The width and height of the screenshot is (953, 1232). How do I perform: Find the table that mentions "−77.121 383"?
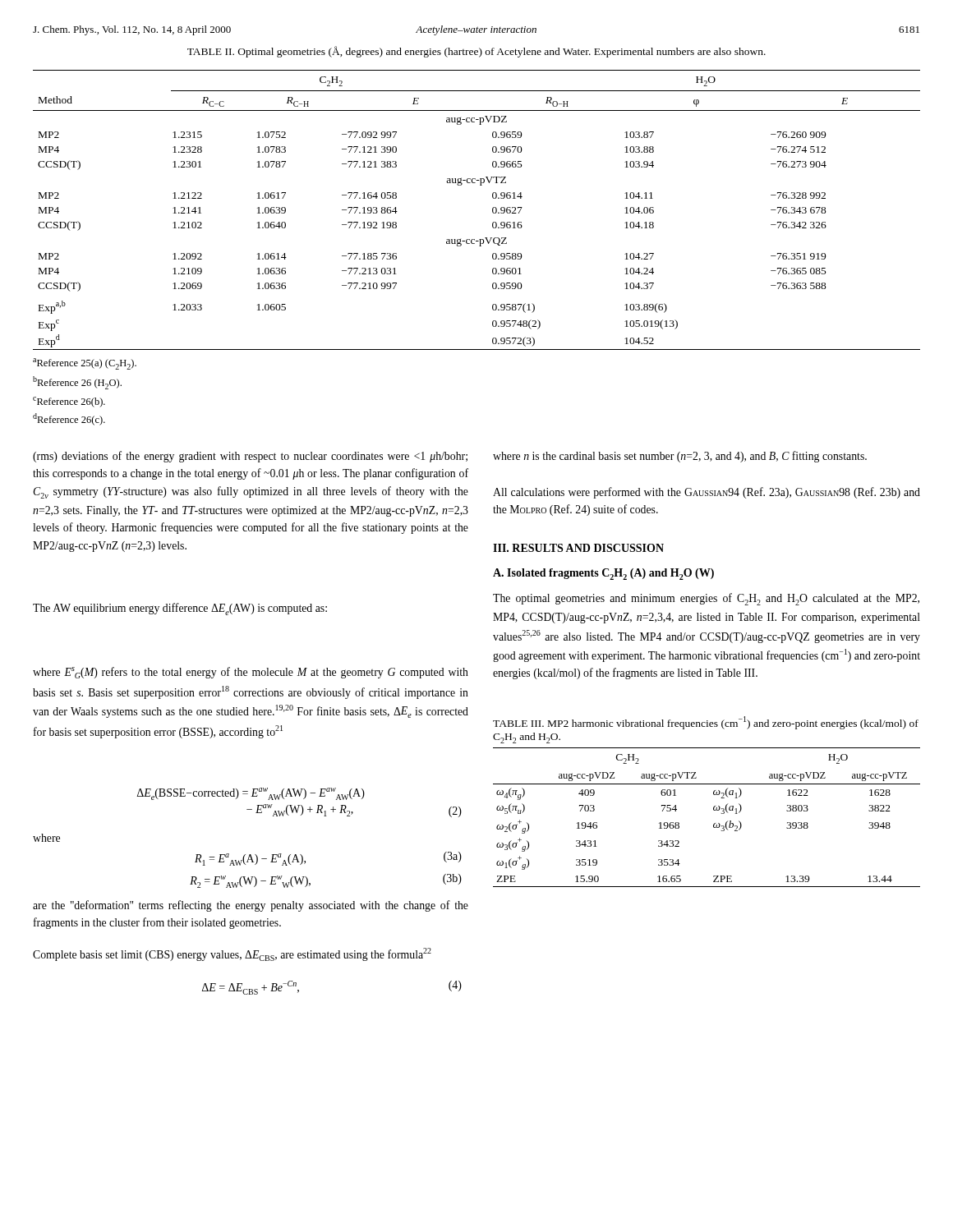coord(476,210)
